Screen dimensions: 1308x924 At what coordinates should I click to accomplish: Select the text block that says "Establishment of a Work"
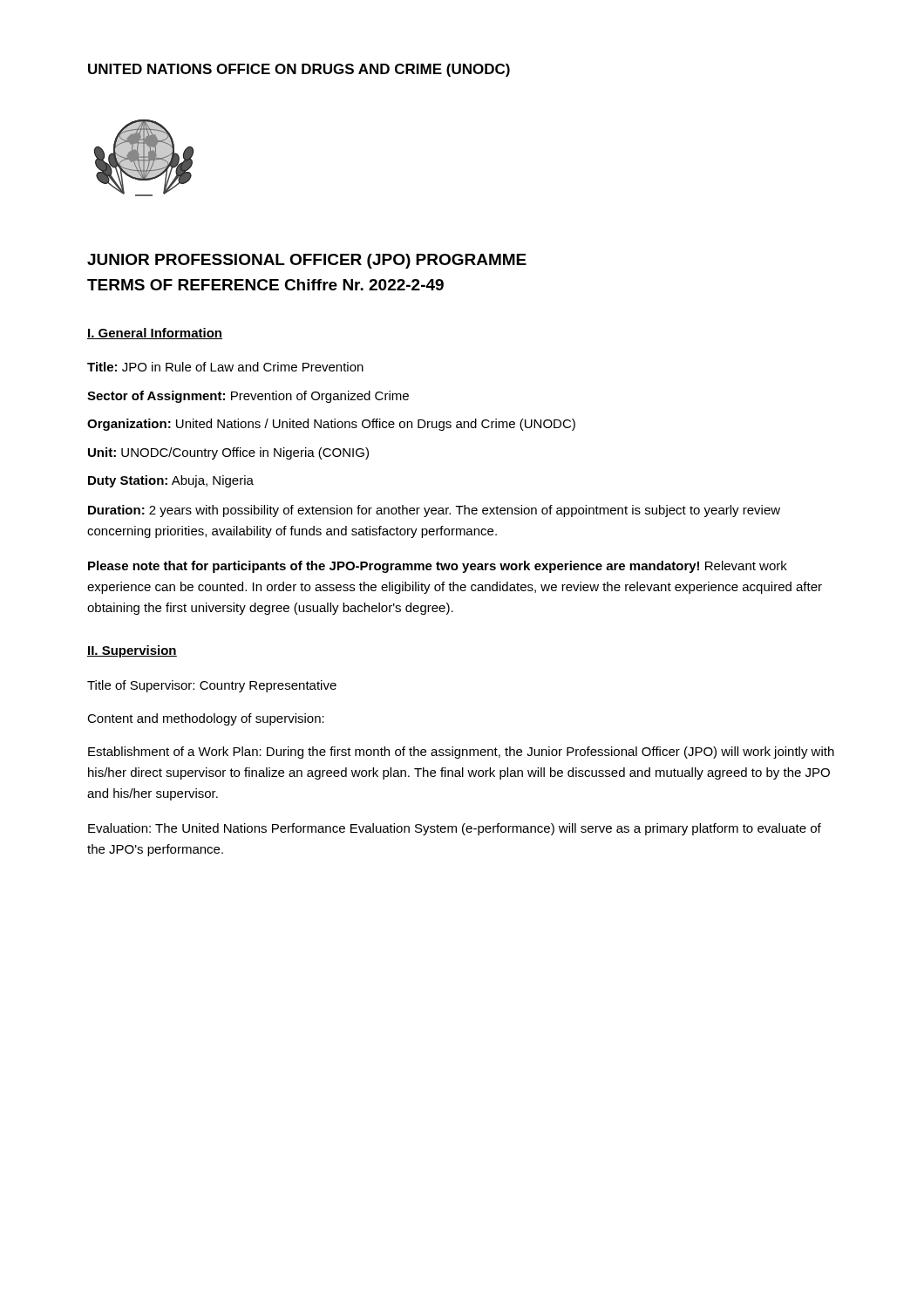(461, 772)
